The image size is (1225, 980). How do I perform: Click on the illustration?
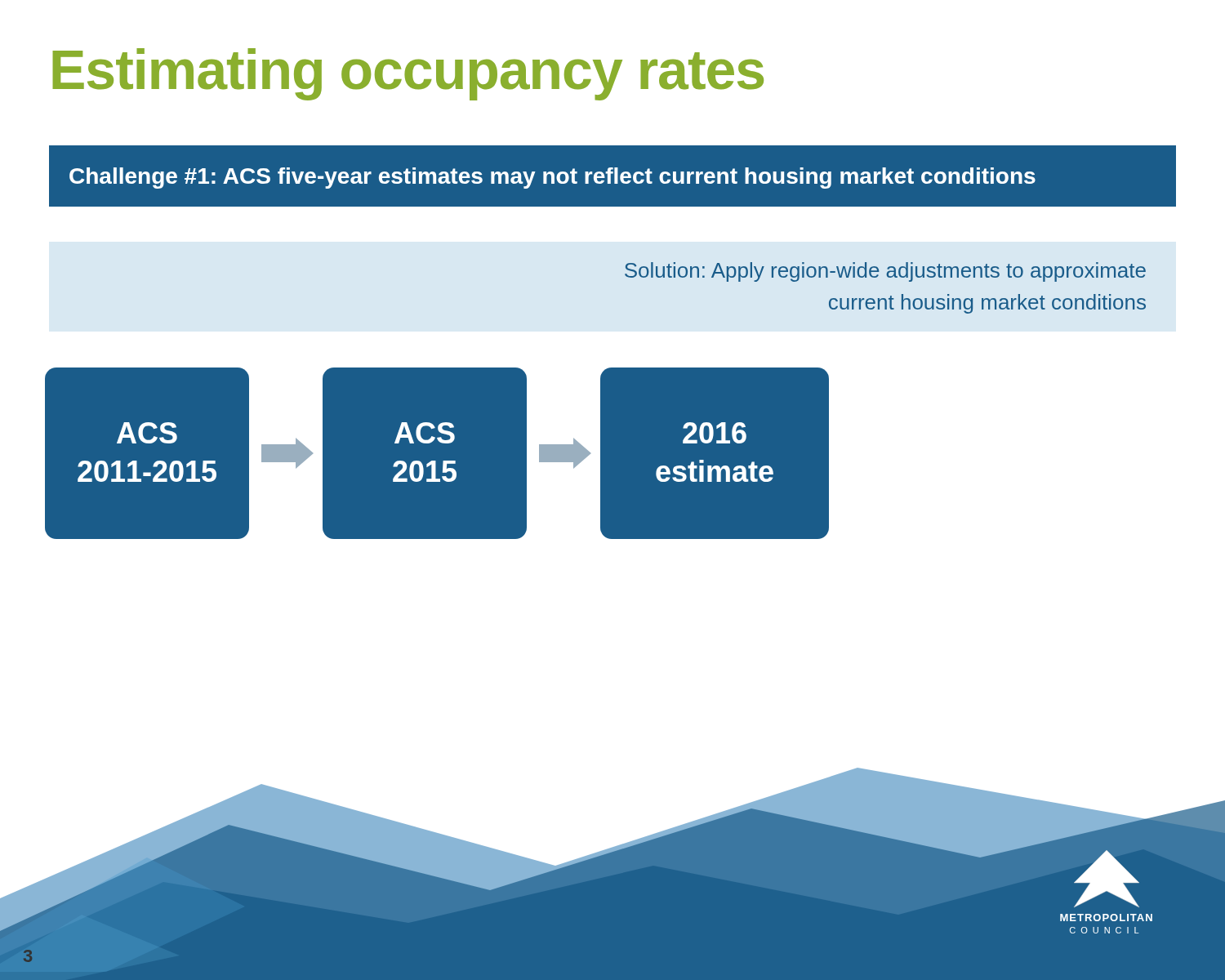612,849
